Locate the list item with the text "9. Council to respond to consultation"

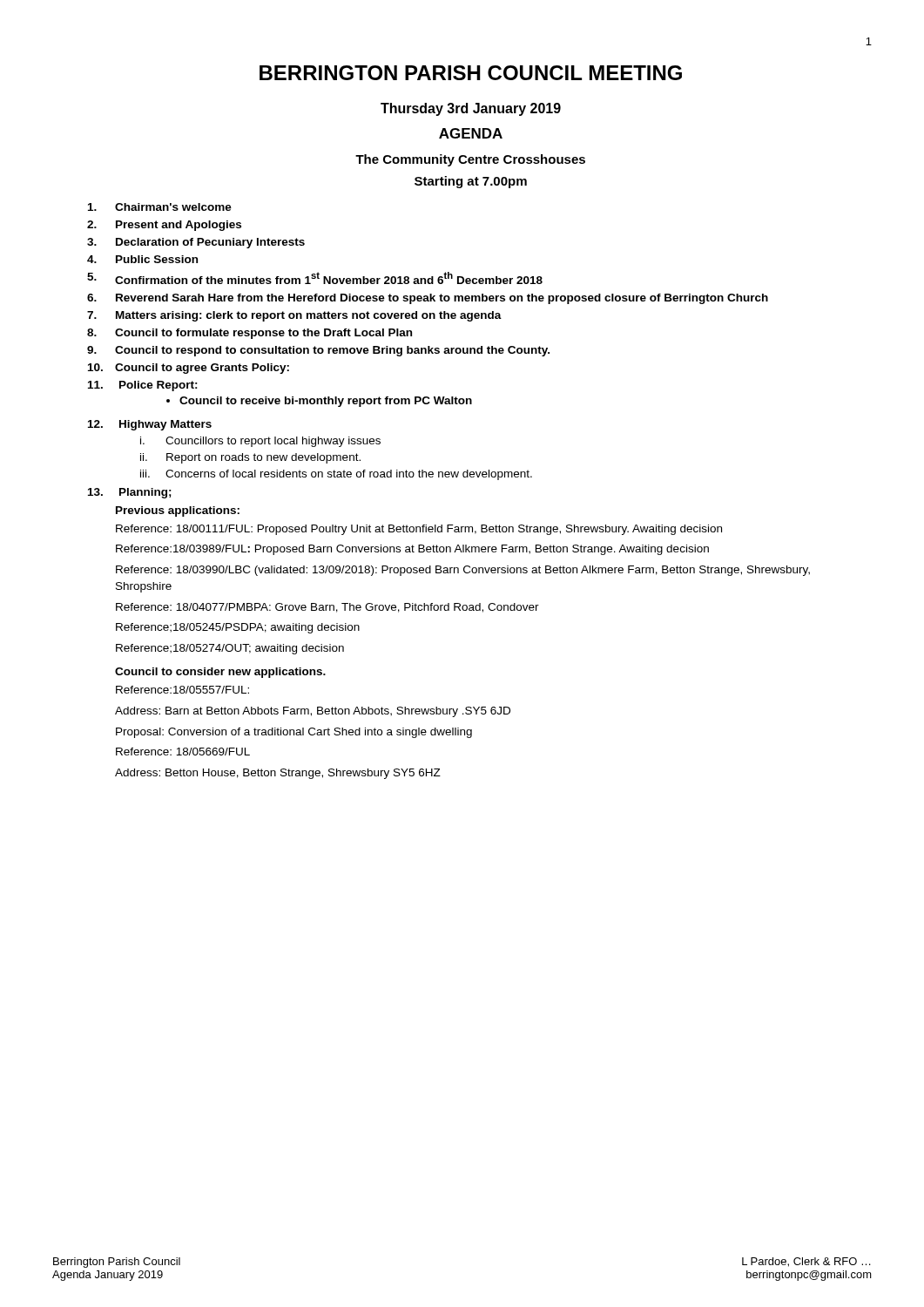coord(319,349)
